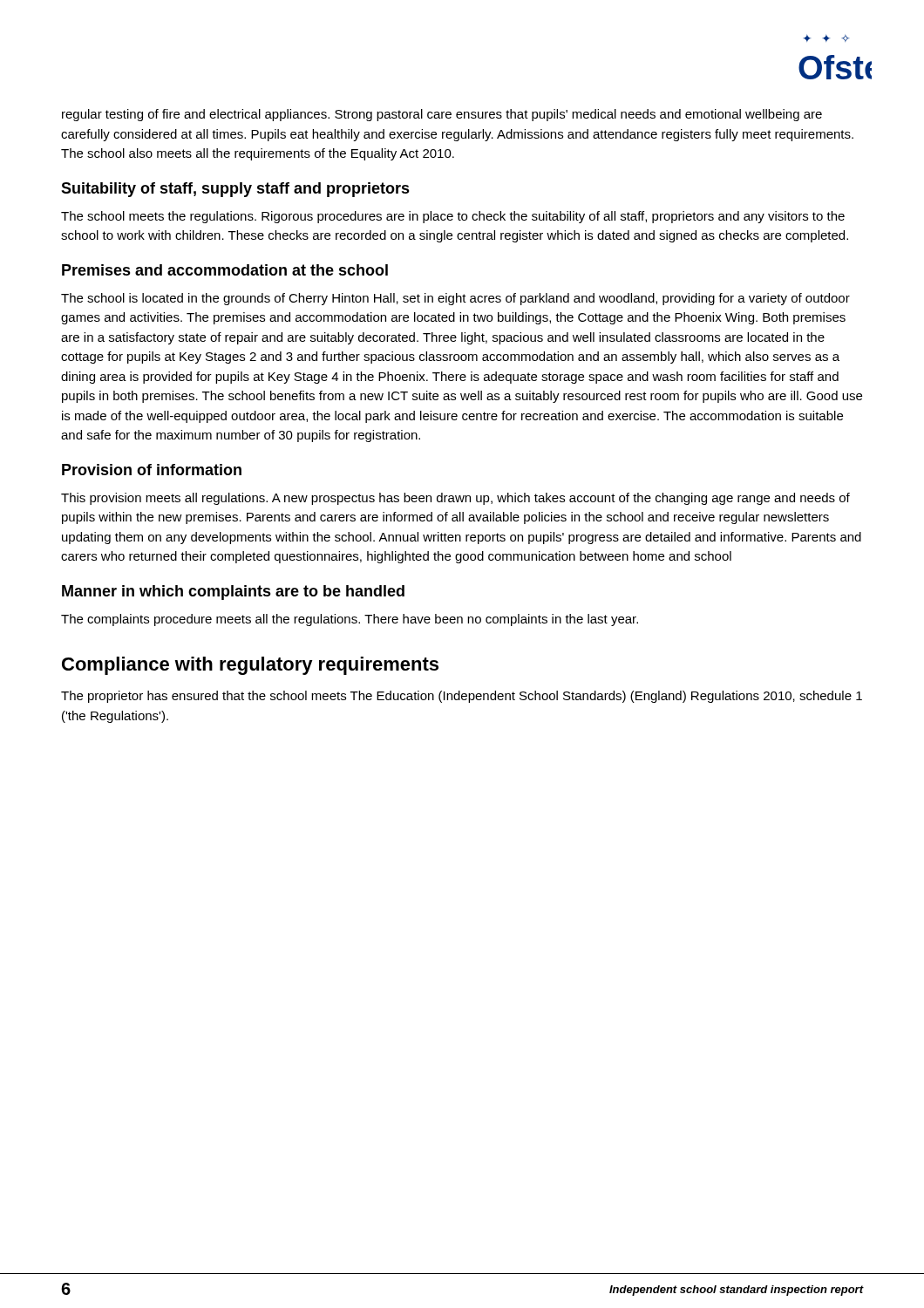
Task: Select the block starting "regular testing of fire"
Action: (x=462, y=134)
